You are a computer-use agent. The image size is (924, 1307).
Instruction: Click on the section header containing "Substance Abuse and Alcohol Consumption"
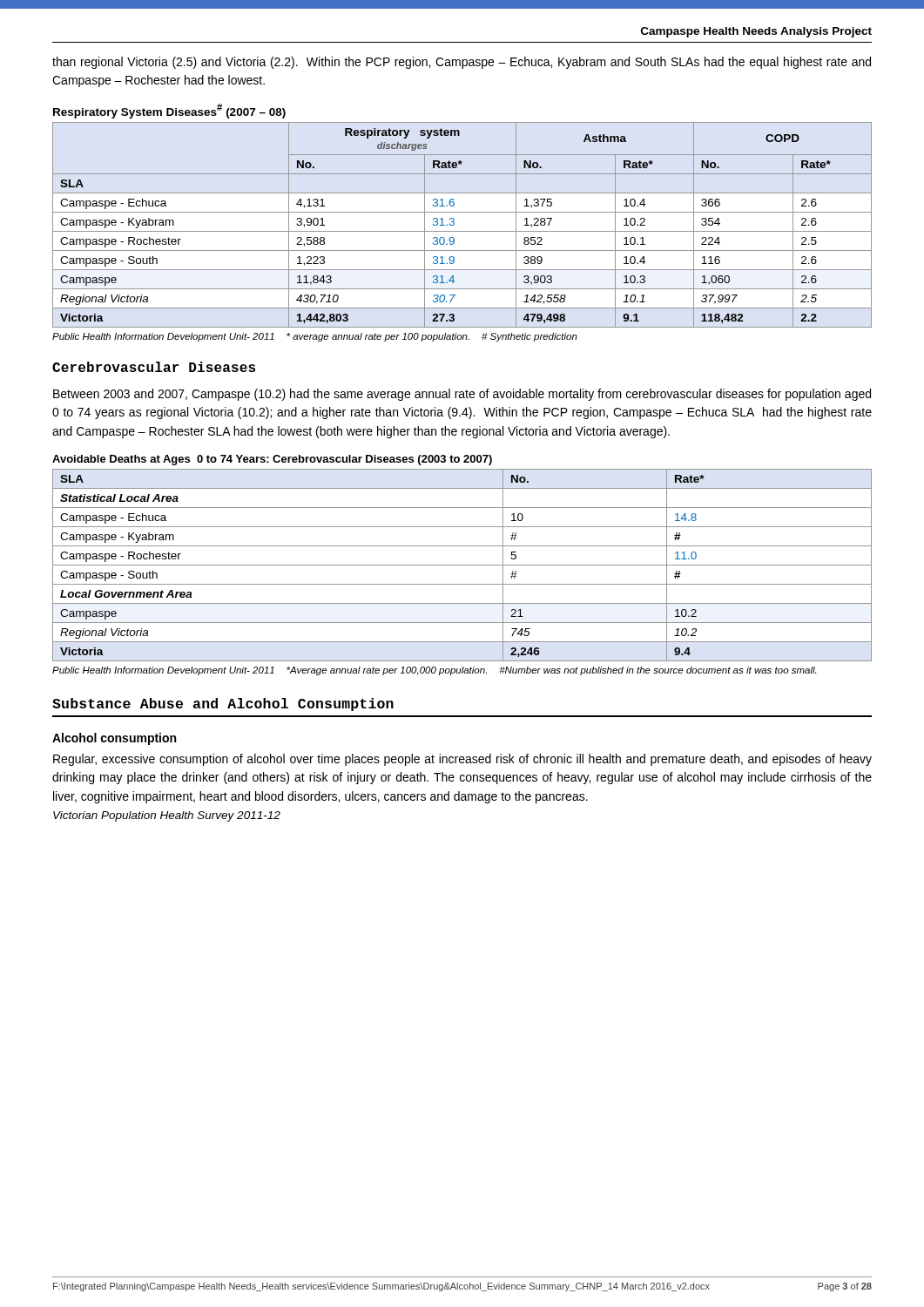click(x=223, y=704)
